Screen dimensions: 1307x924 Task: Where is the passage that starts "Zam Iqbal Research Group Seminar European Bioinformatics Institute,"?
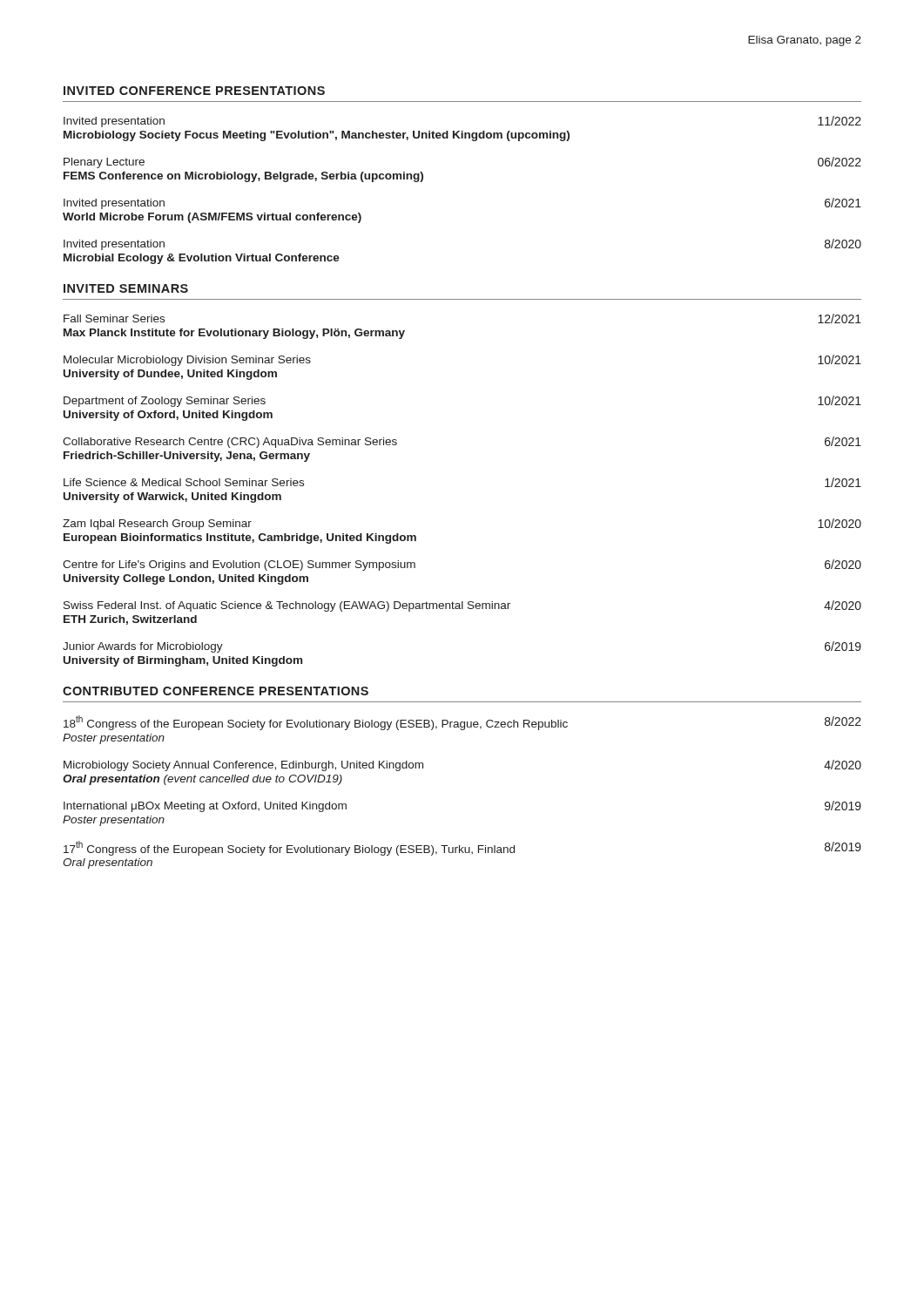pos(158,522)
